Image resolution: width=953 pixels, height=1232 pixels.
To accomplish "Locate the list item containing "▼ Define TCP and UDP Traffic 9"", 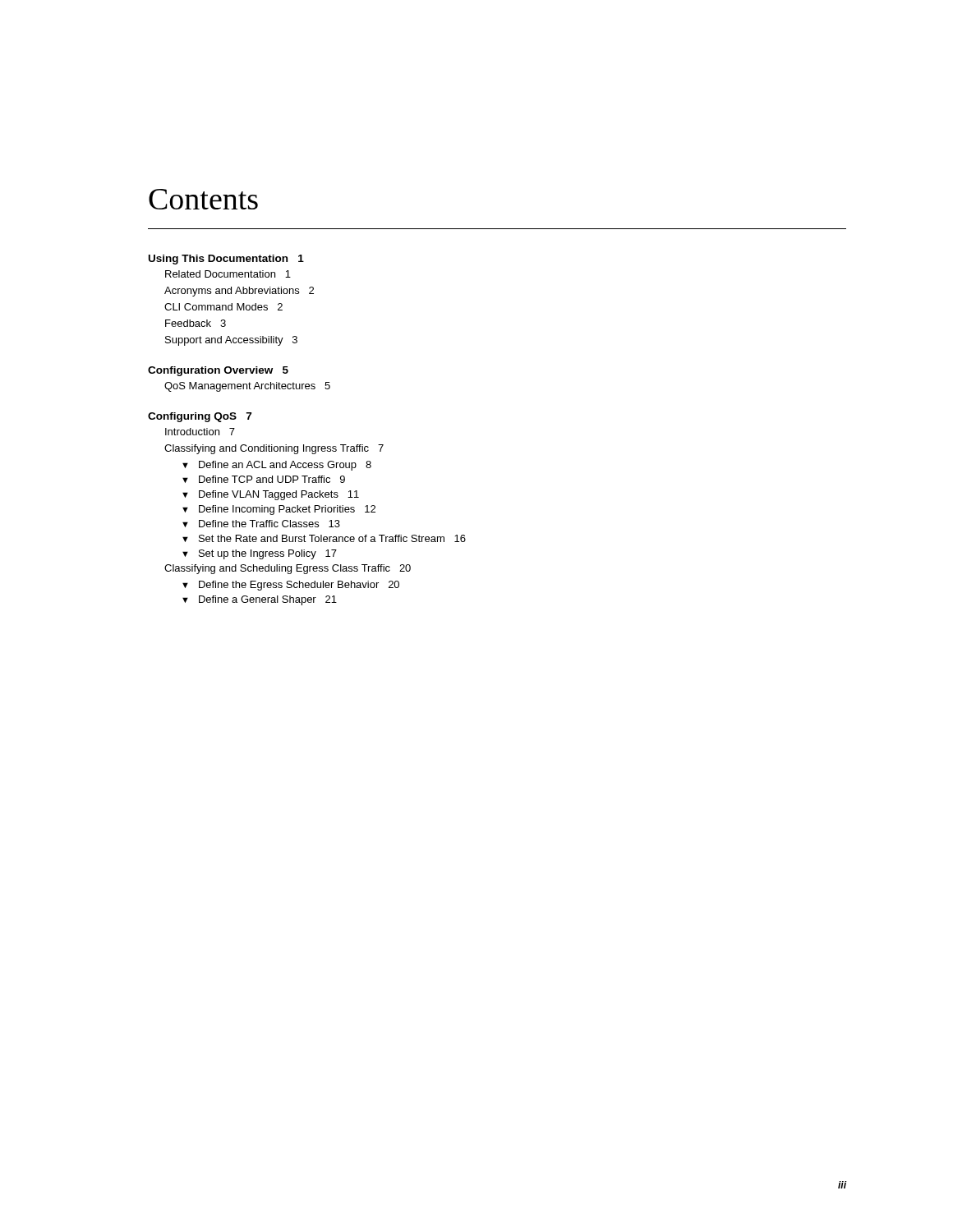I will (x=263, y=479).
